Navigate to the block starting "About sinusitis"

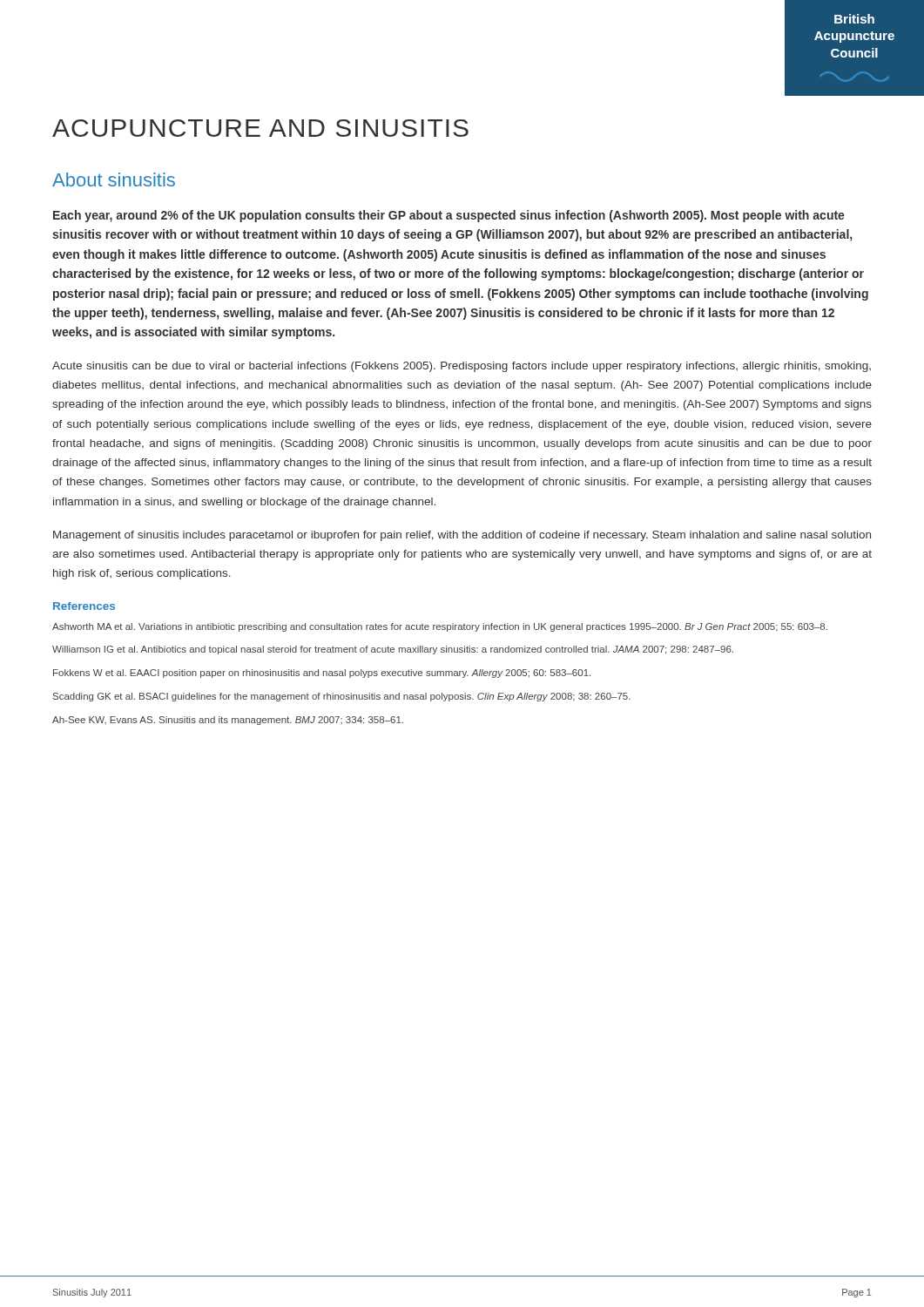114,180
